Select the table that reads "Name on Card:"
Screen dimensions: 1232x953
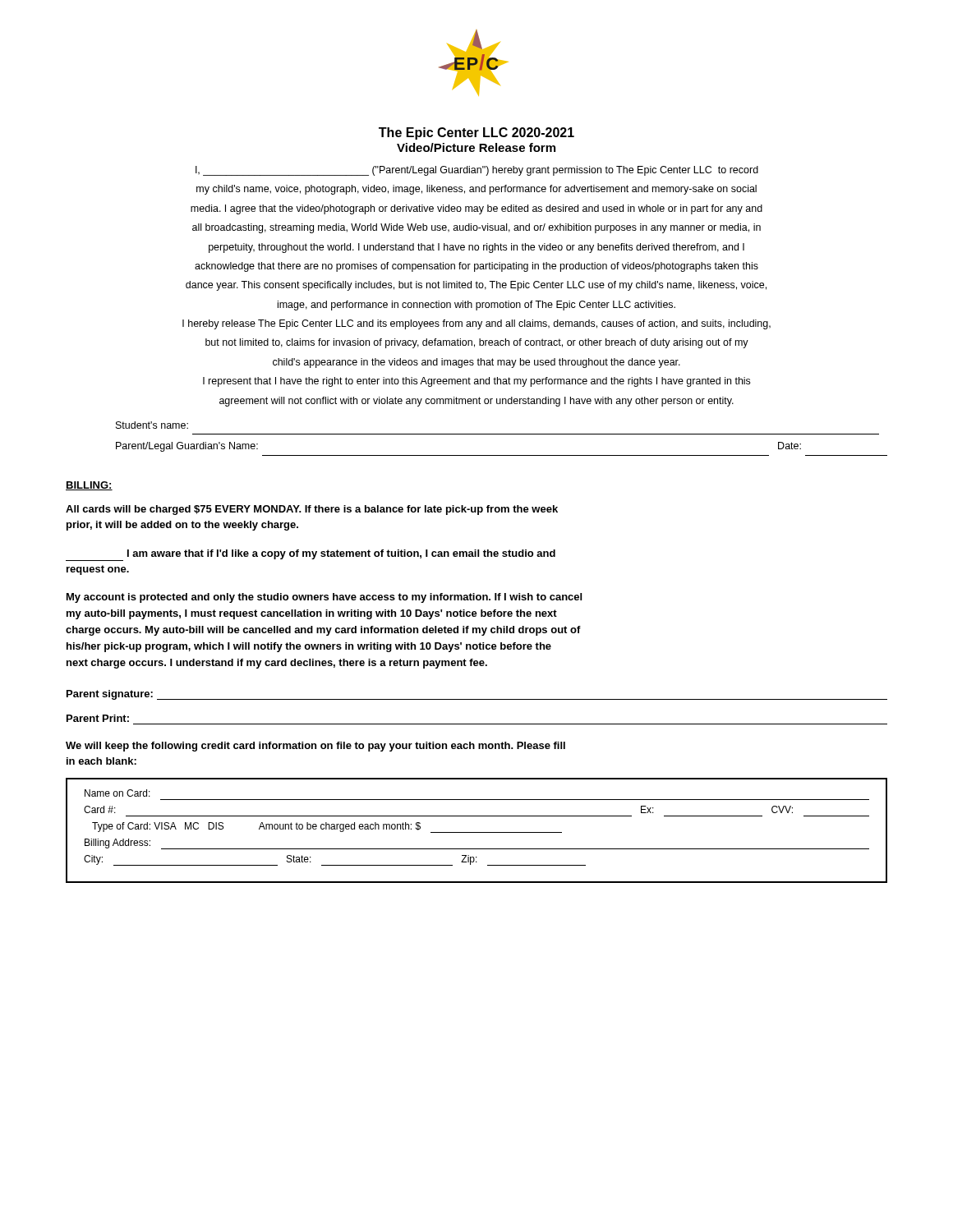click(x=476, y=830)
